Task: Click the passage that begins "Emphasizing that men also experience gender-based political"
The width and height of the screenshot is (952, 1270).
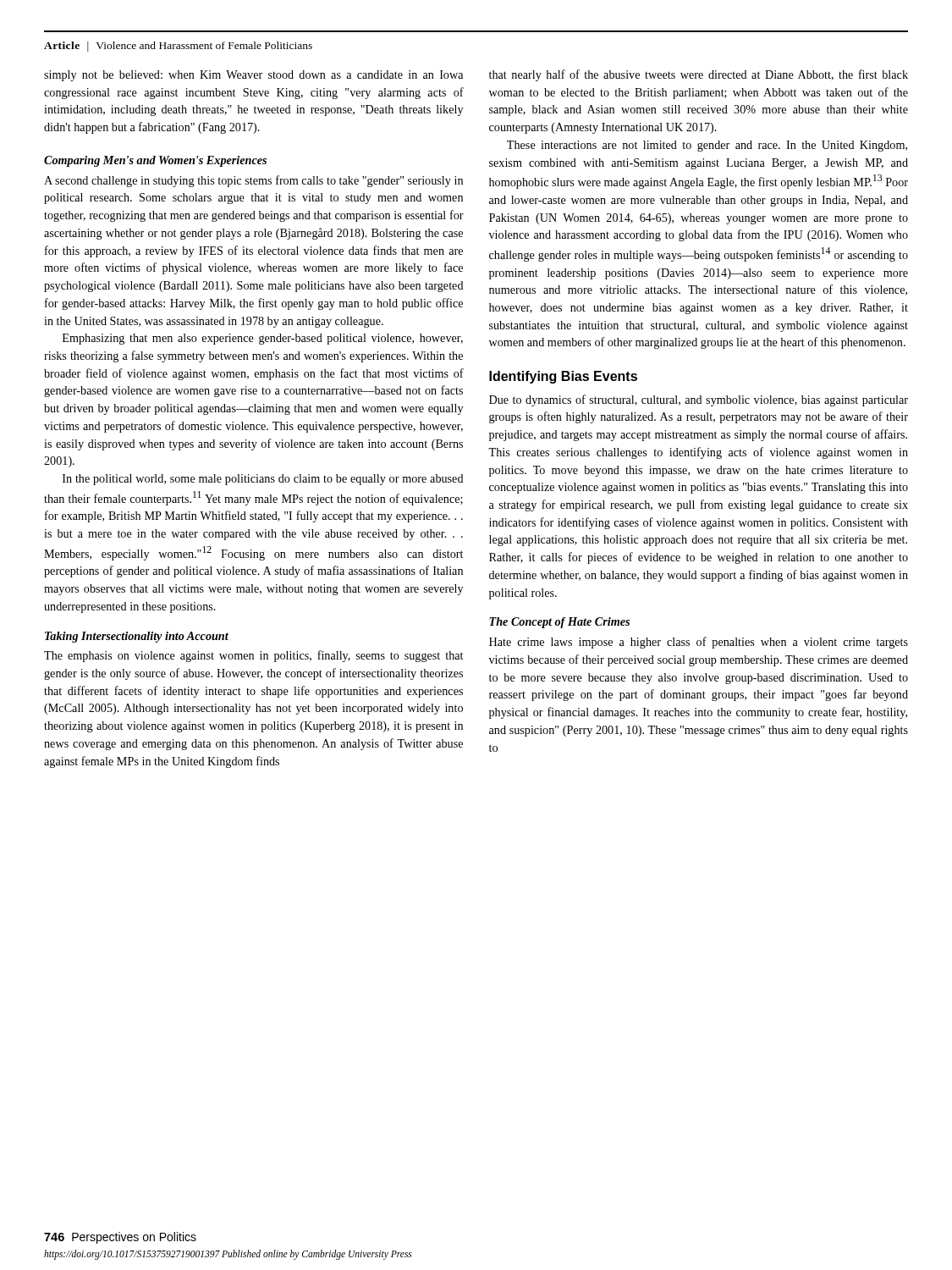Action: click(x=254, y=400)
